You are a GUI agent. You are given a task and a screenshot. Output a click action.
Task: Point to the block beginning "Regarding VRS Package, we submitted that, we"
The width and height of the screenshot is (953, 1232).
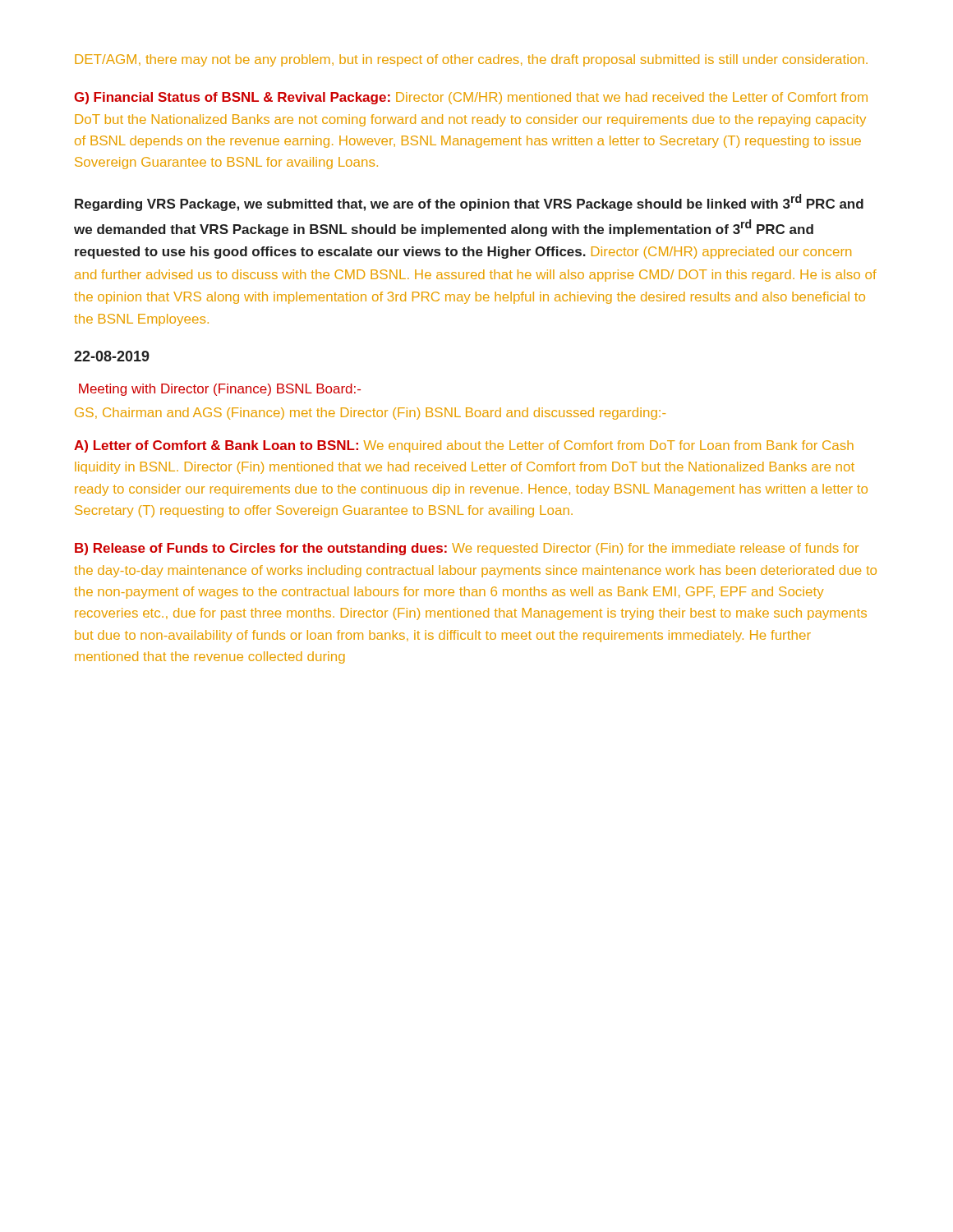475,260
